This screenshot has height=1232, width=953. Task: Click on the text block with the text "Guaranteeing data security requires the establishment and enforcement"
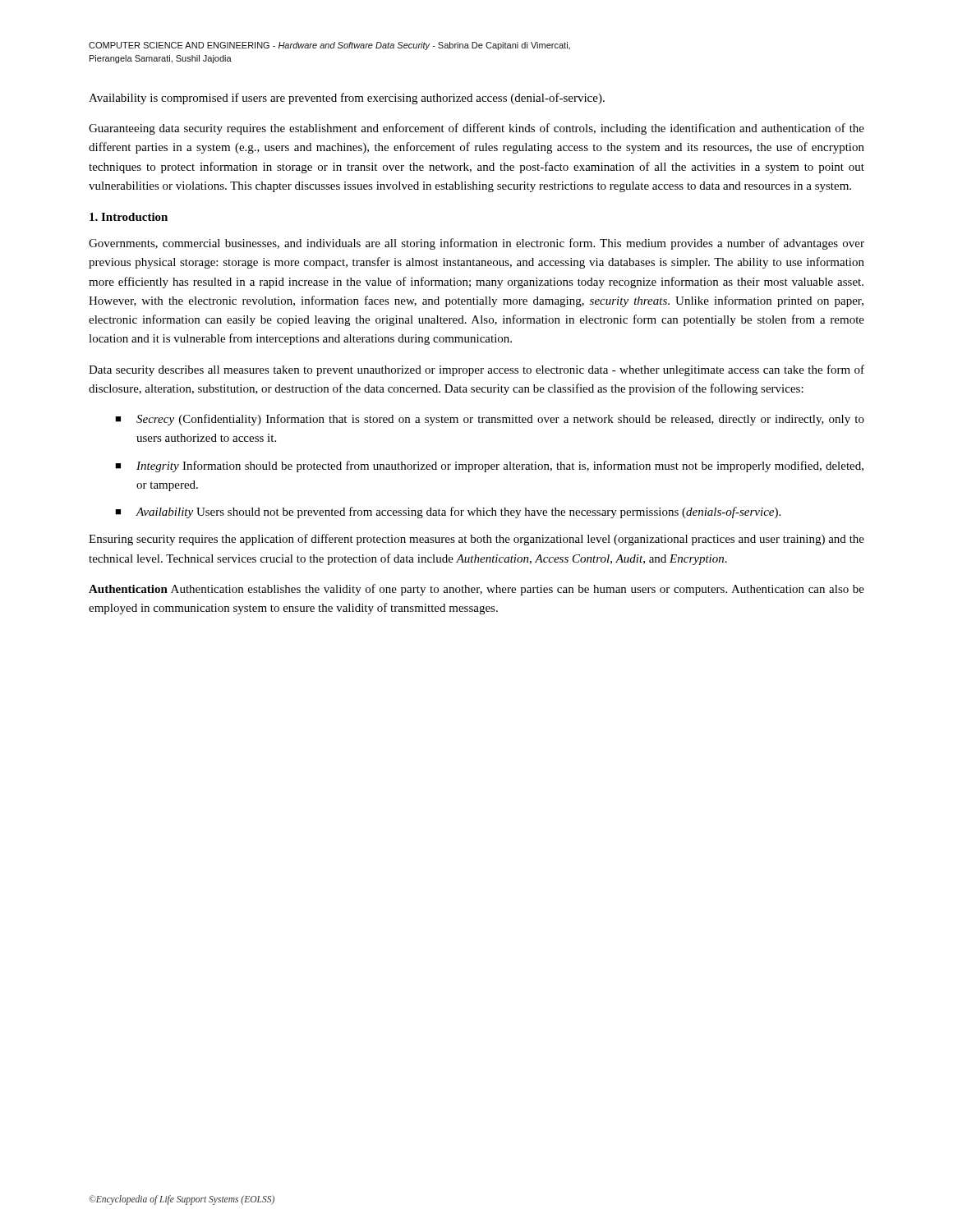[x=476, y=157]
